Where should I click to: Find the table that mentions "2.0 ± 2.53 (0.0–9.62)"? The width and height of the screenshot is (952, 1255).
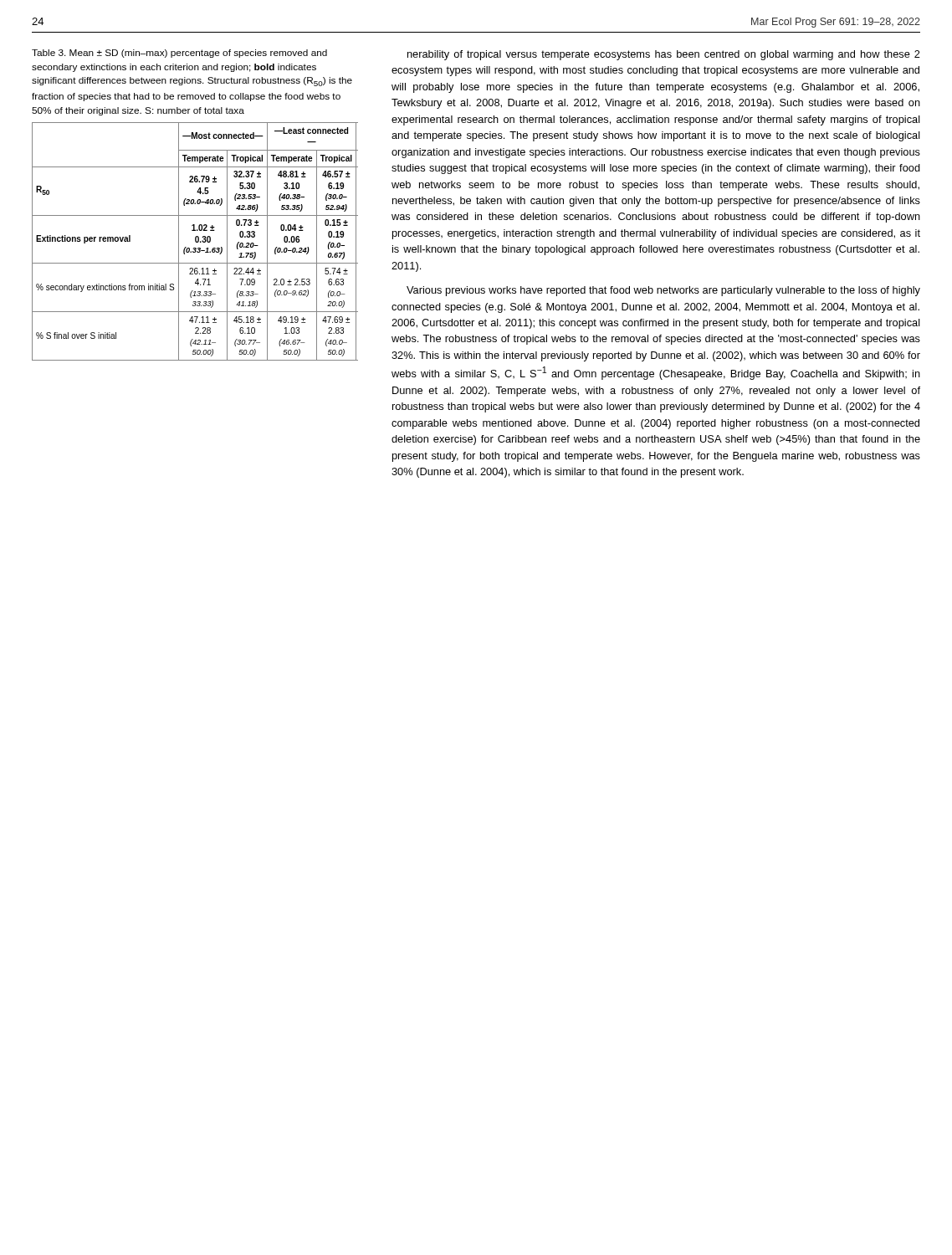[x=195, y=241]
